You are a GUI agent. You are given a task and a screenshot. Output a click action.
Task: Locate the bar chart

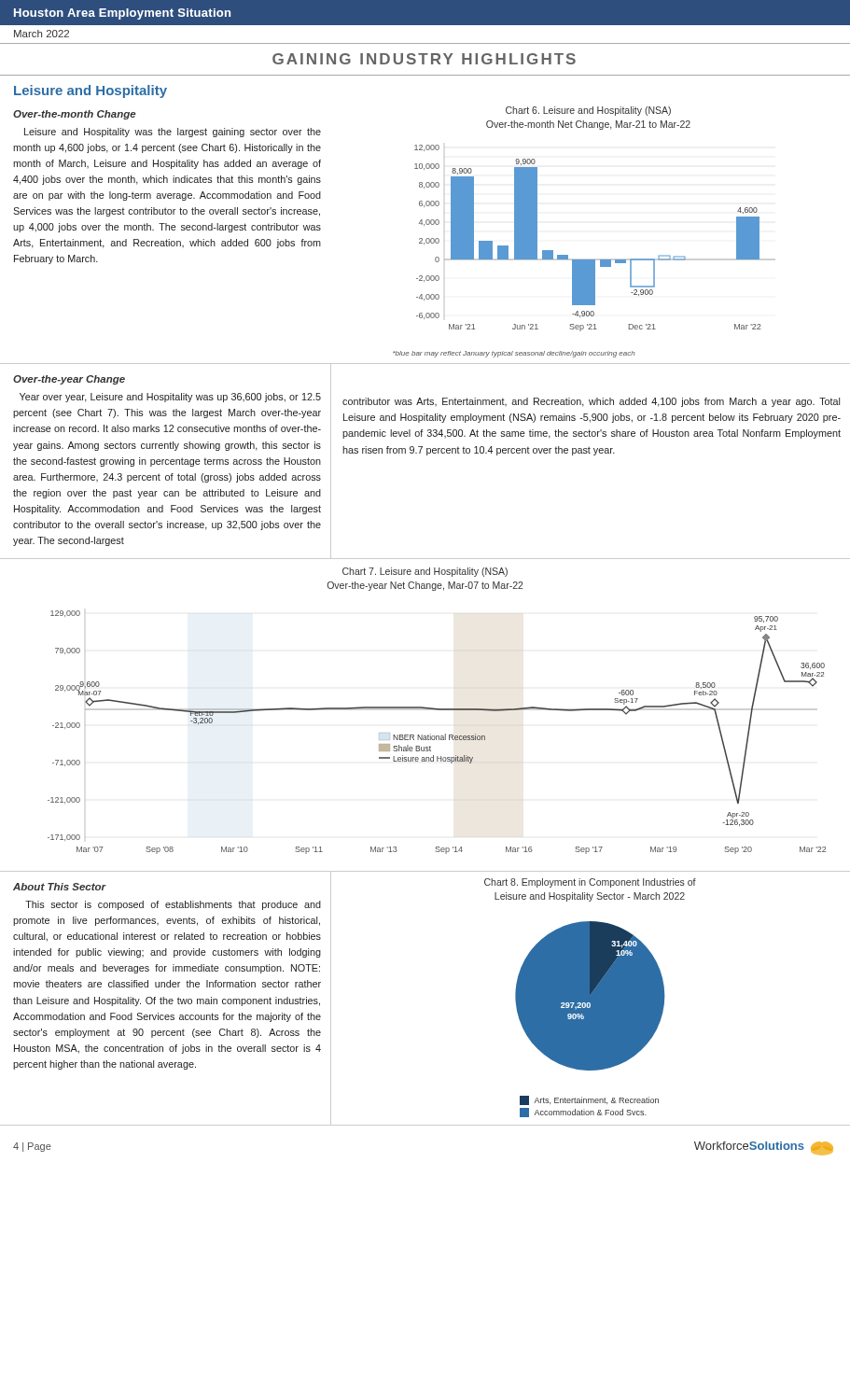pyautogui.click(x=588, y=231)
